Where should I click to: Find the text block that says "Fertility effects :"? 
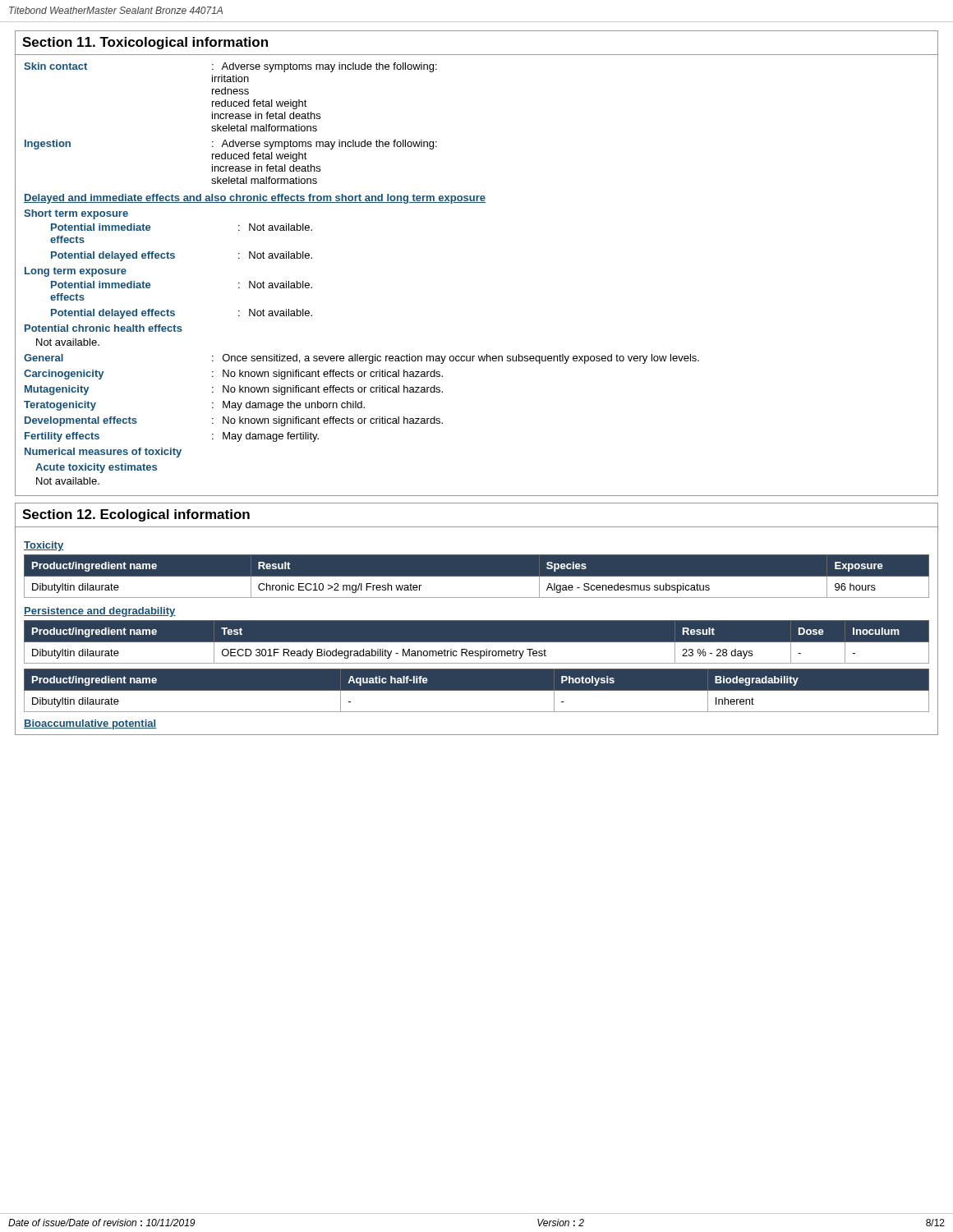(x=55, y=437)
